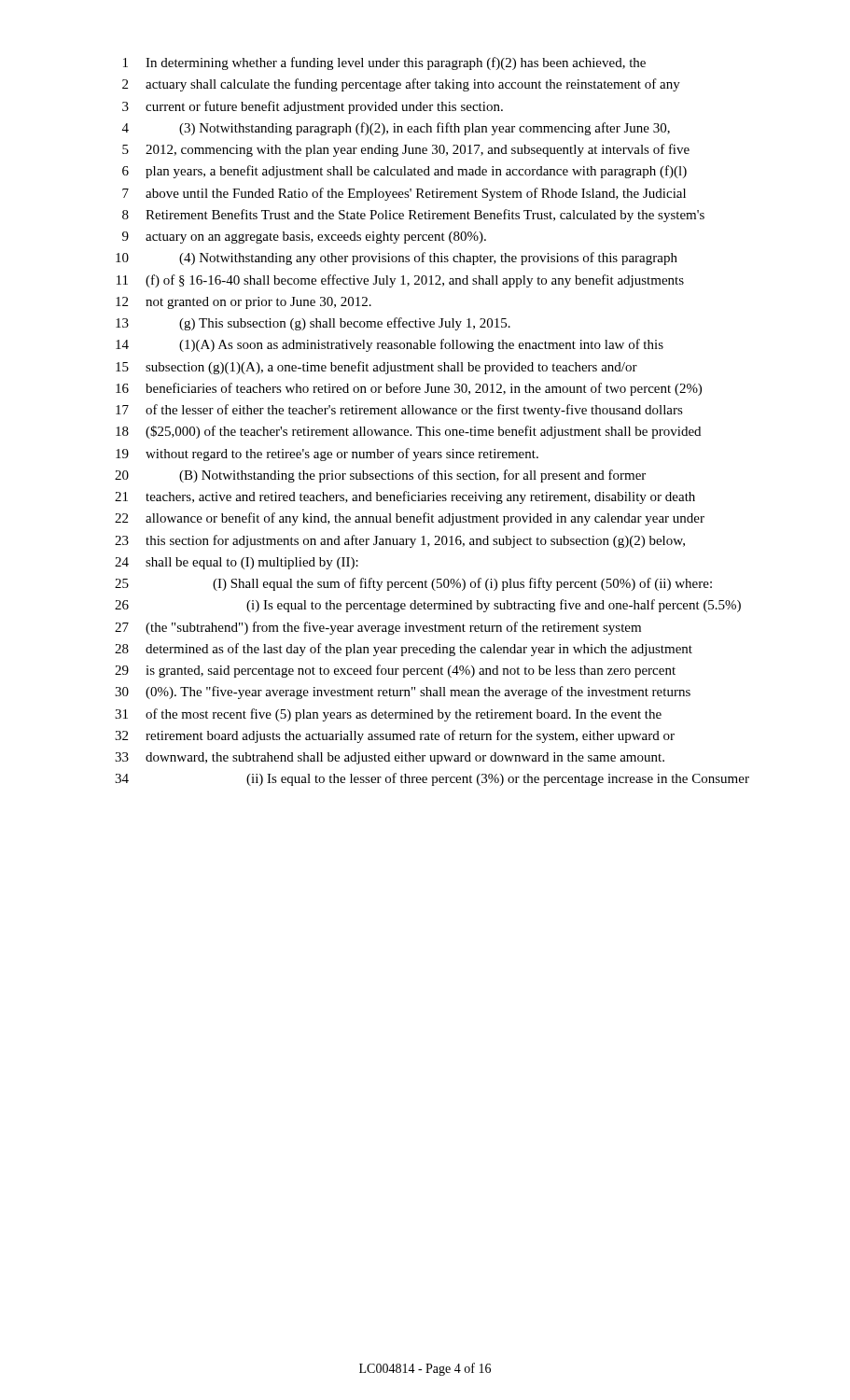Locate the region starting "22 allowance or benefit"

pyautogui.click(x=438, y=519)
